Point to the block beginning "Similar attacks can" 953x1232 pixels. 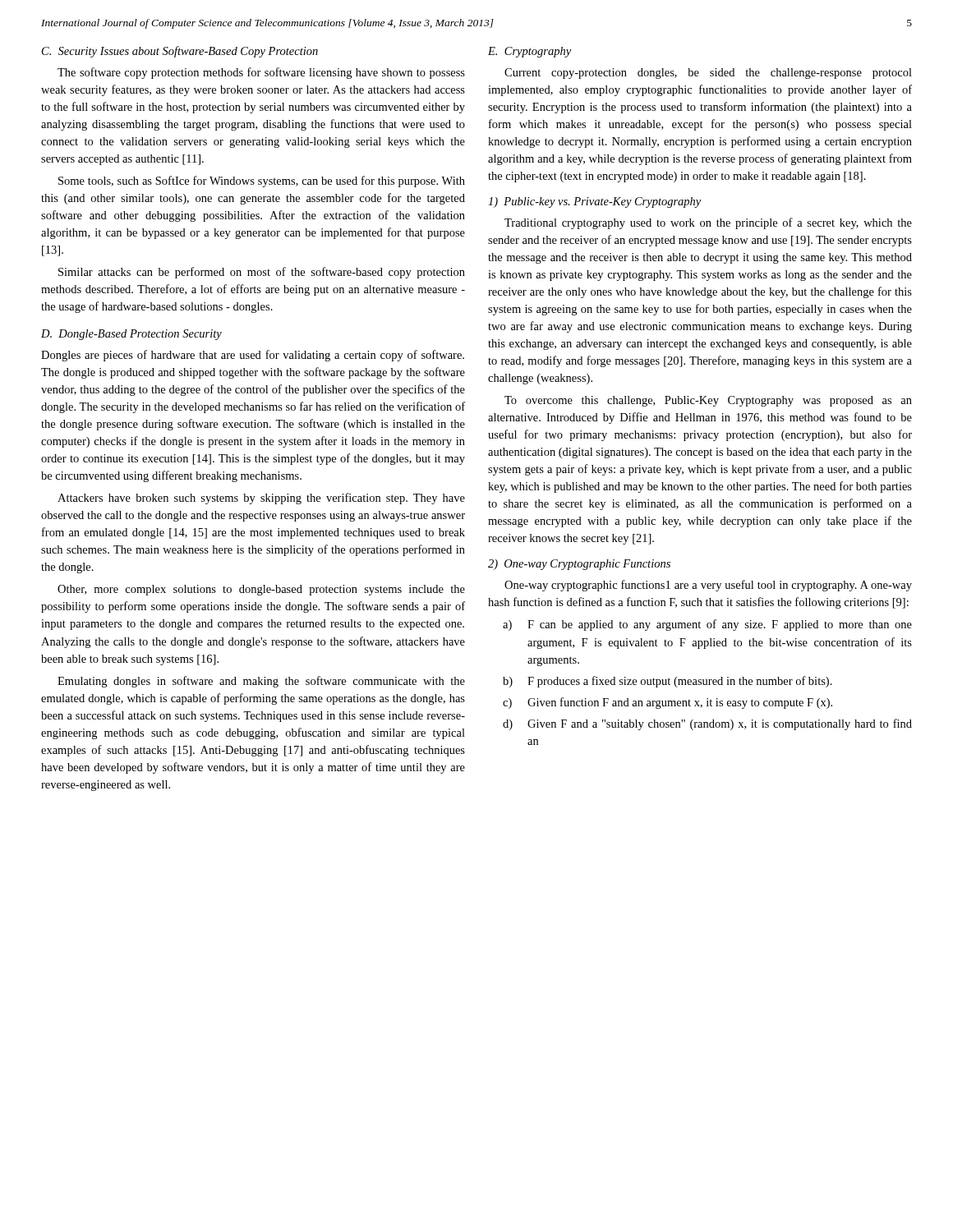coord(253,289)
